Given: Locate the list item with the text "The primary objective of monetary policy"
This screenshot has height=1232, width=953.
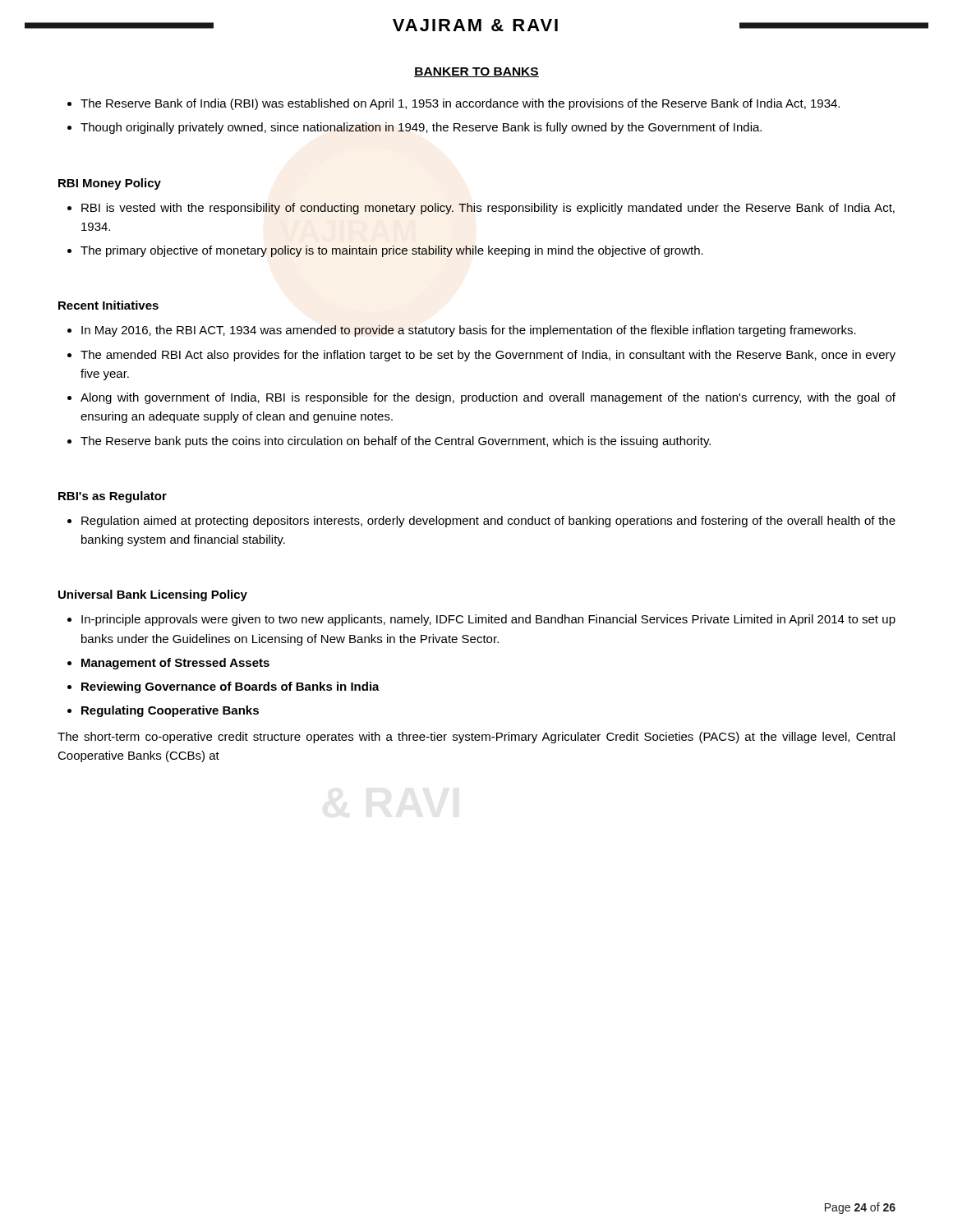Looking at the screenshot, I should [x=392, y=250].
